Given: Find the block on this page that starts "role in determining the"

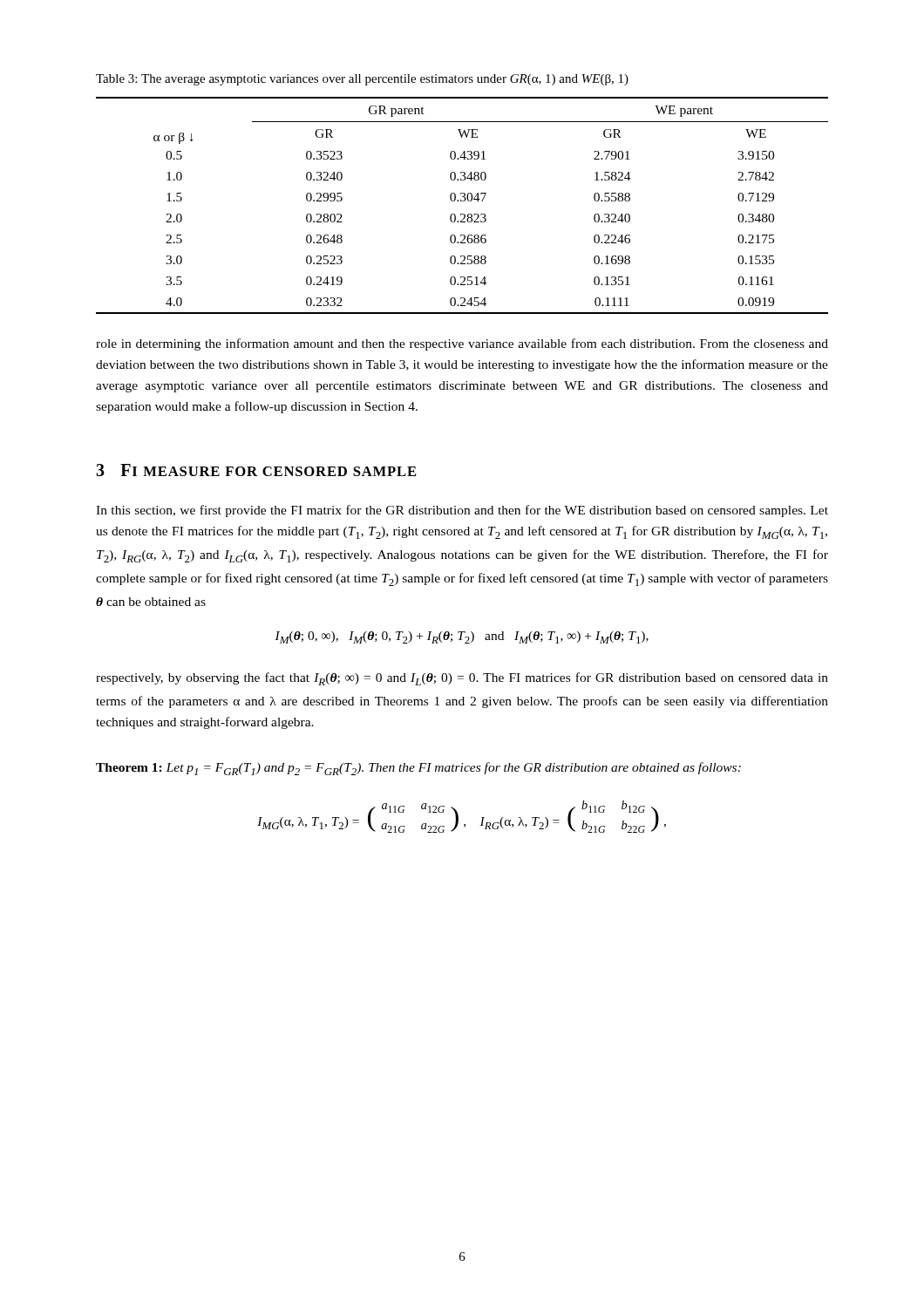Looking at the screenshot, I should tap(462, 375).
